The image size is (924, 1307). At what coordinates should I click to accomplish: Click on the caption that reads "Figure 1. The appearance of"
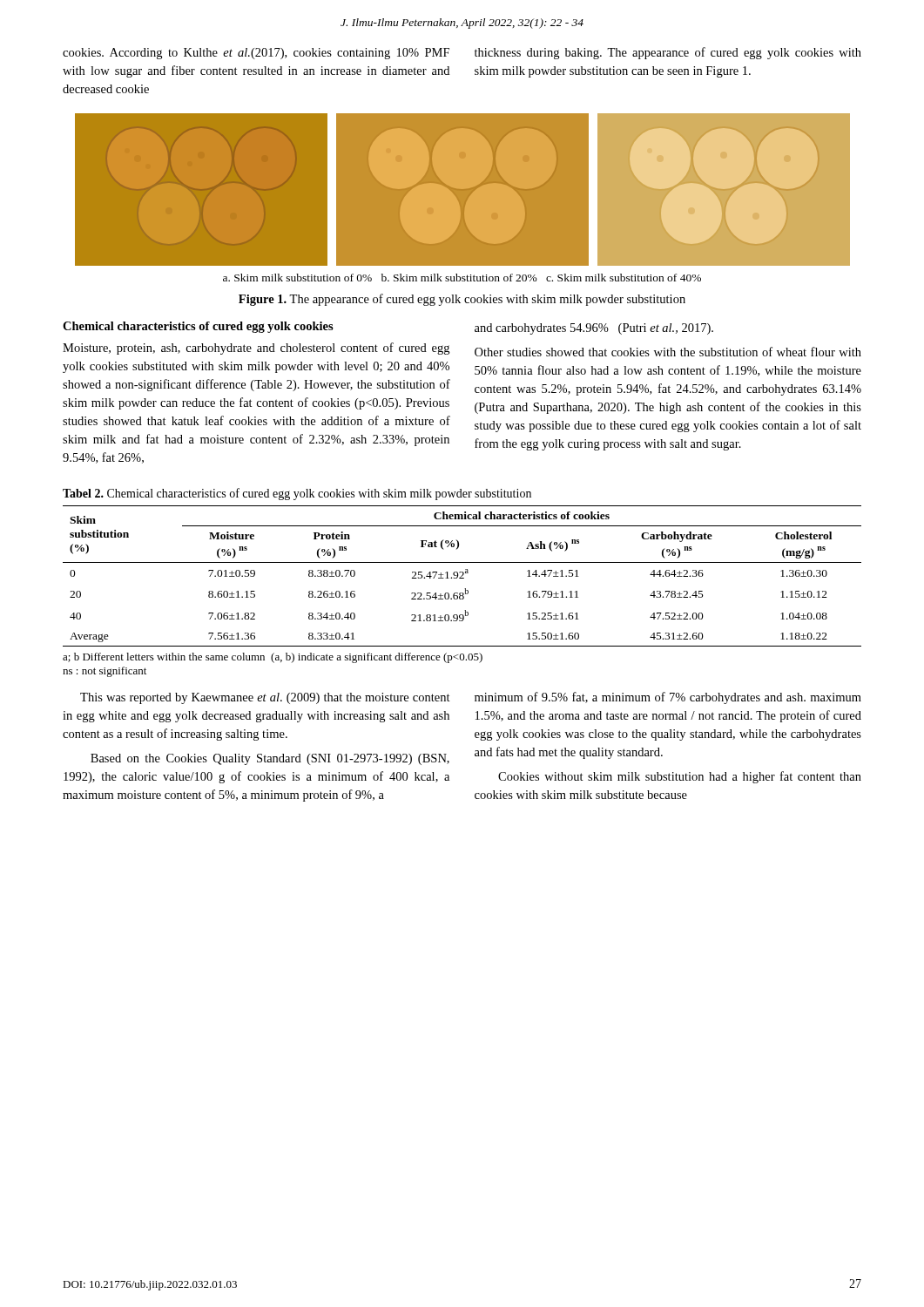coord(462,299)
